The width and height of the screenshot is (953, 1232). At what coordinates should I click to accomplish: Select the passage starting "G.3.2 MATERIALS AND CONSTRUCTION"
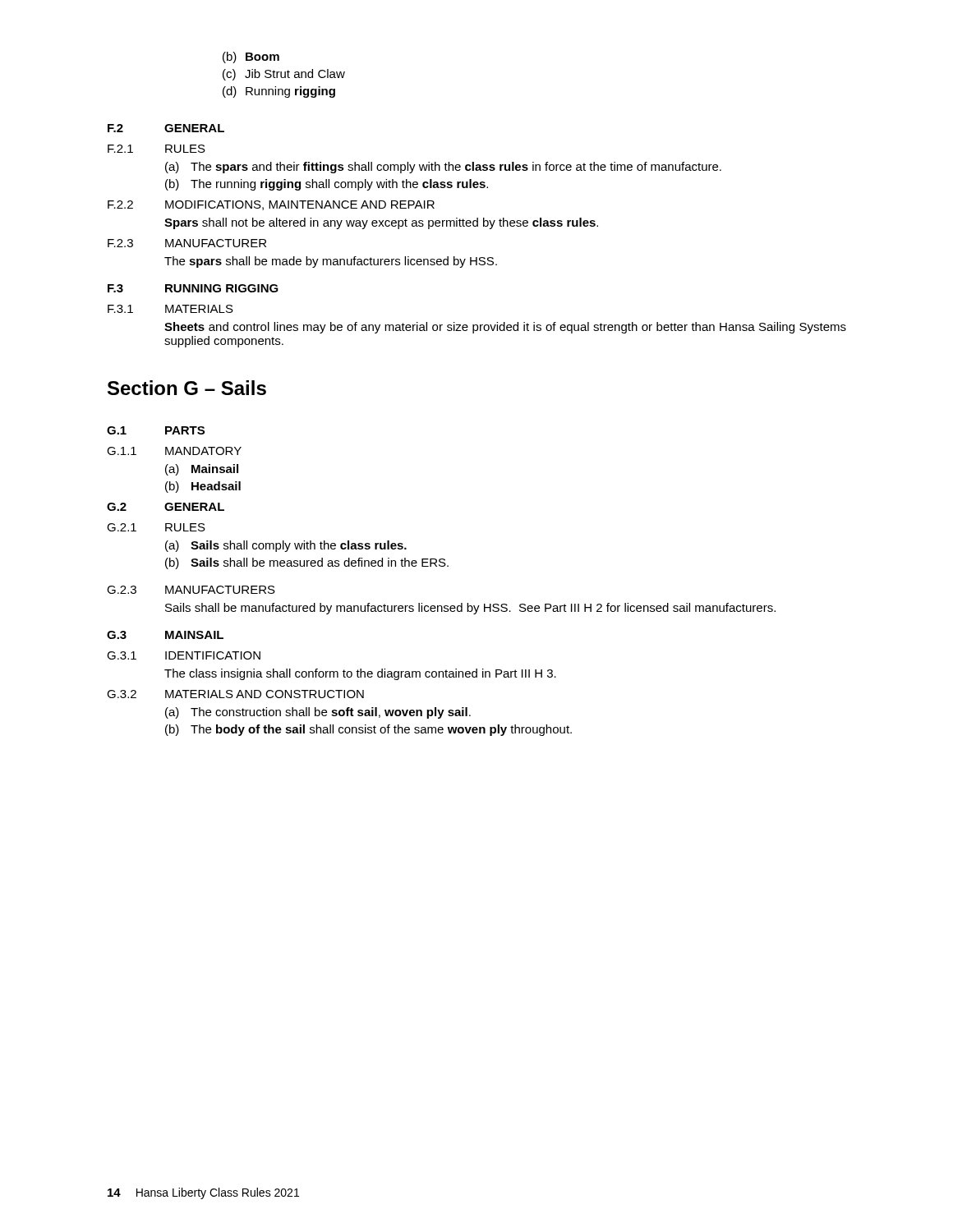click(x=235, y=694)
